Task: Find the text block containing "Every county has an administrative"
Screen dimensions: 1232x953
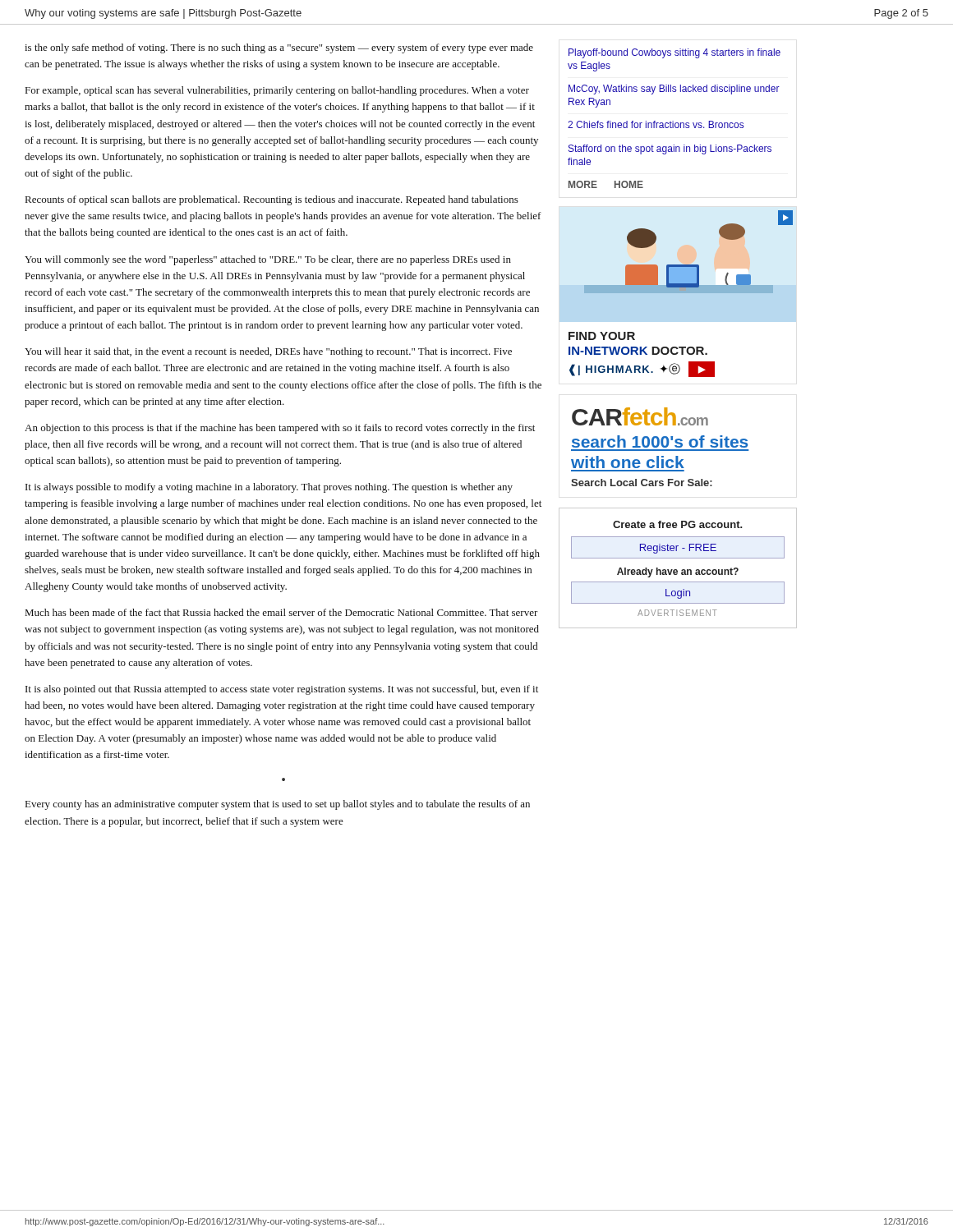Action: coord(283,813)
